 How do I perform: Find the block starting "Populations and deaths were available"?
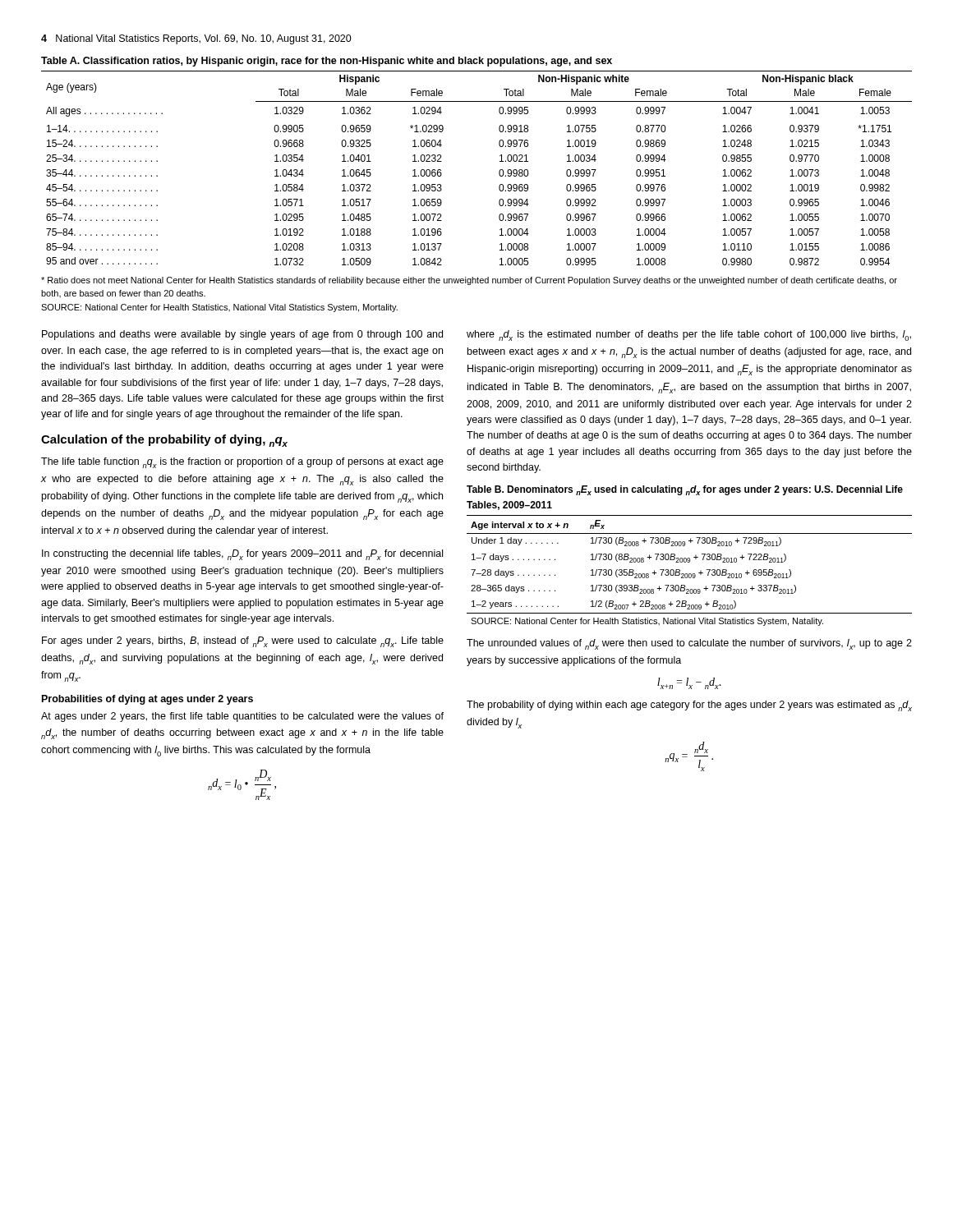(242, 374)
